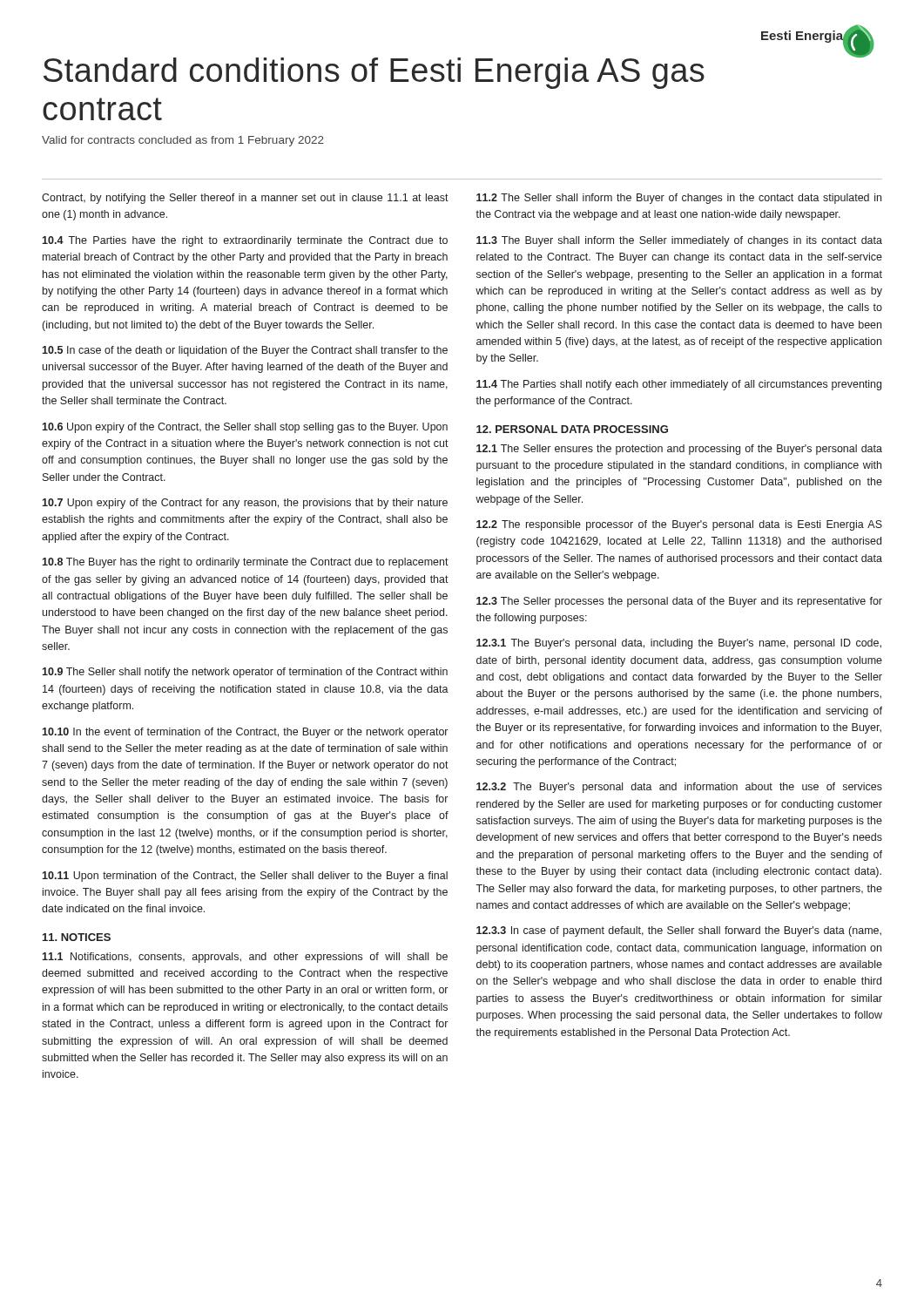Viewport: 924px width, 1307px height.
Task: Locate the text block with the text "Contract, by notifying the Seller thereof"
Action: tap(245, 207)
